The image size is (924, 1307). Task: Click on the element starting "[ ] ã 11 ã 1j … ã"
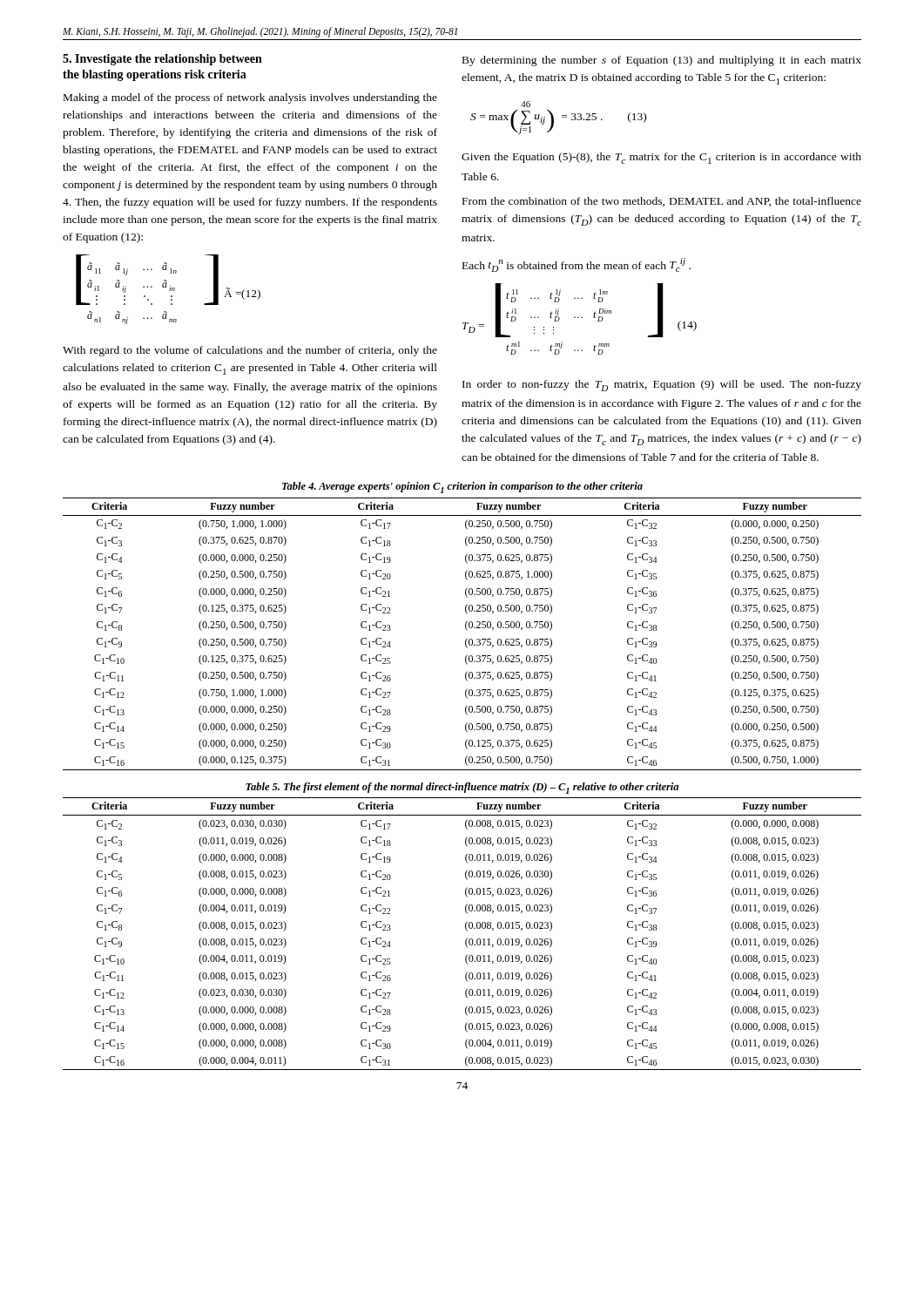[166, 294]
